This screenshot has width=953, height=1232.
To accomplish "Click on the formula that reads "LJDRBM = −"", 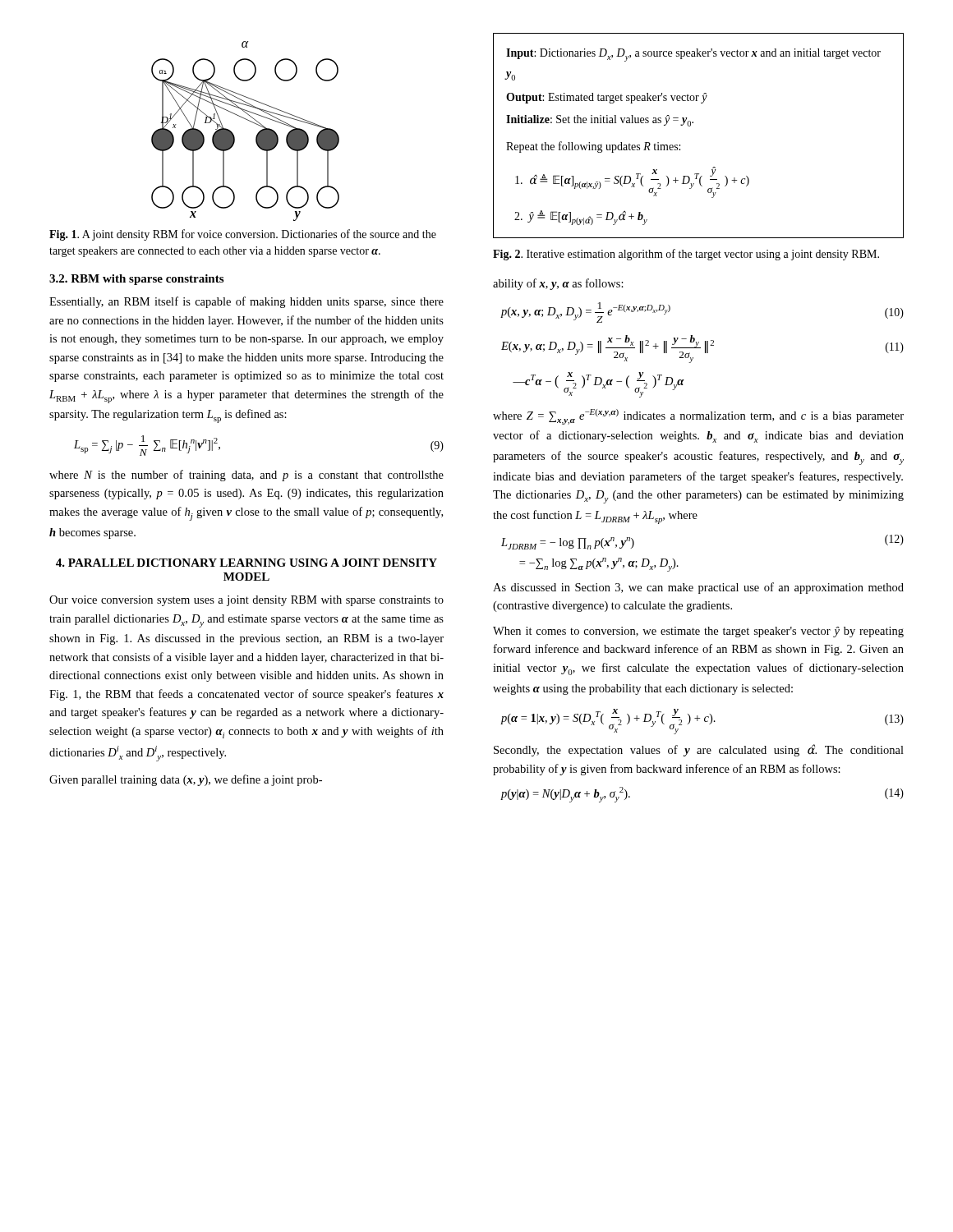I will pyautogui.click(x=572, y=542).
